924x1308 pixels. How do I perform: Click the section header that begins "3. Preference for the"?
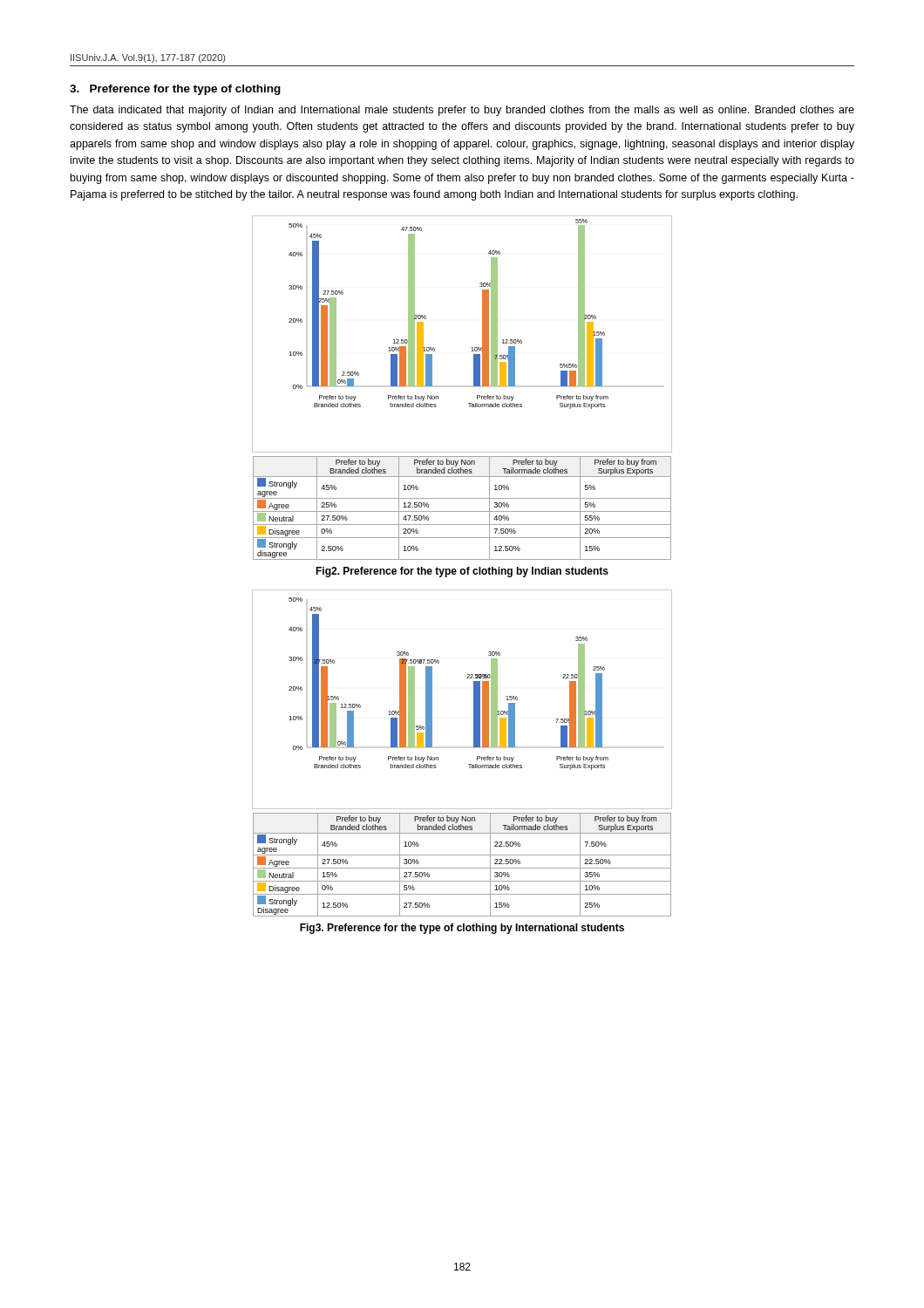(175, 89)
